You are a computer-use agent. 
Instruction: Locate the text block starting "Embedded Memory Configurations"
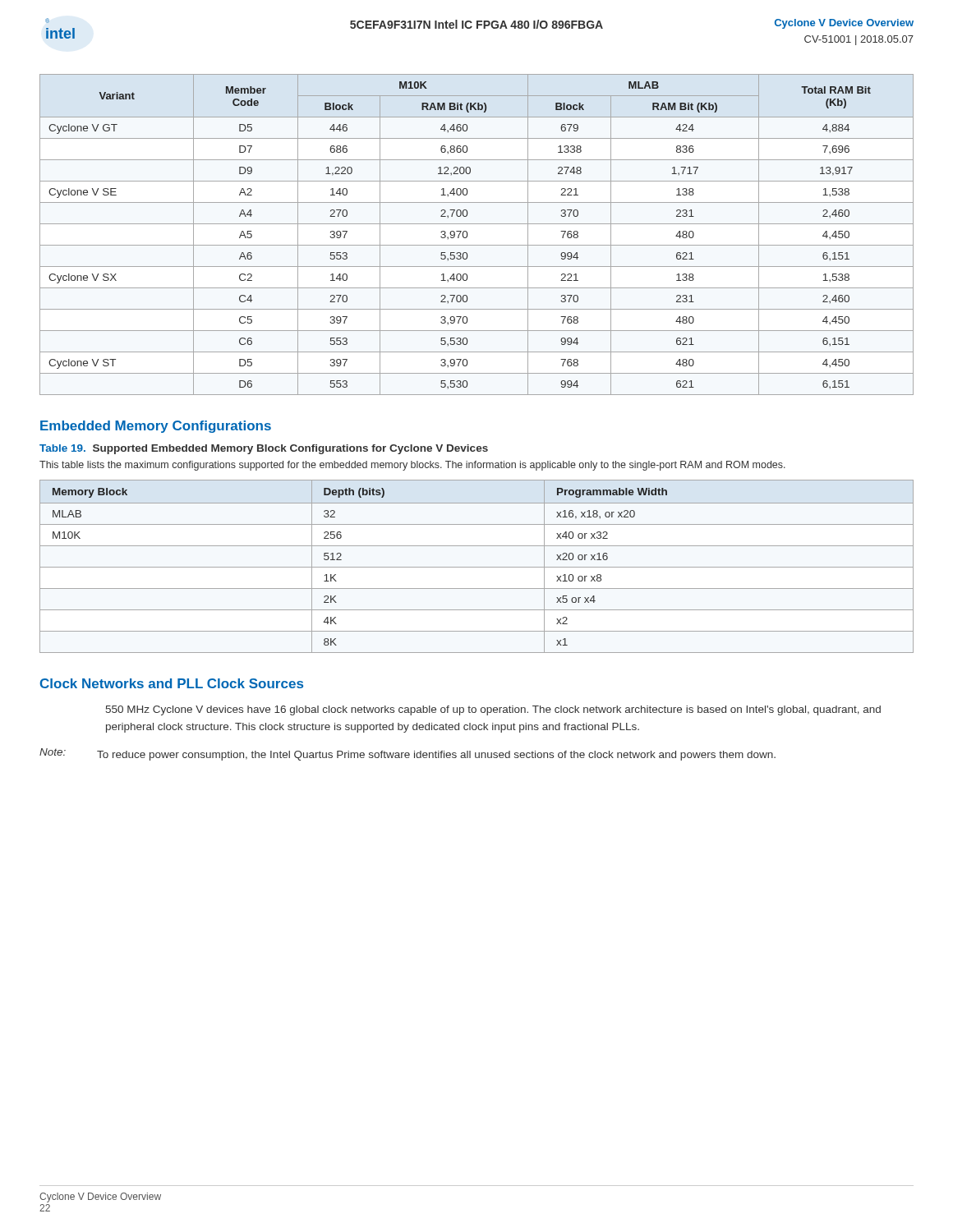155,426
